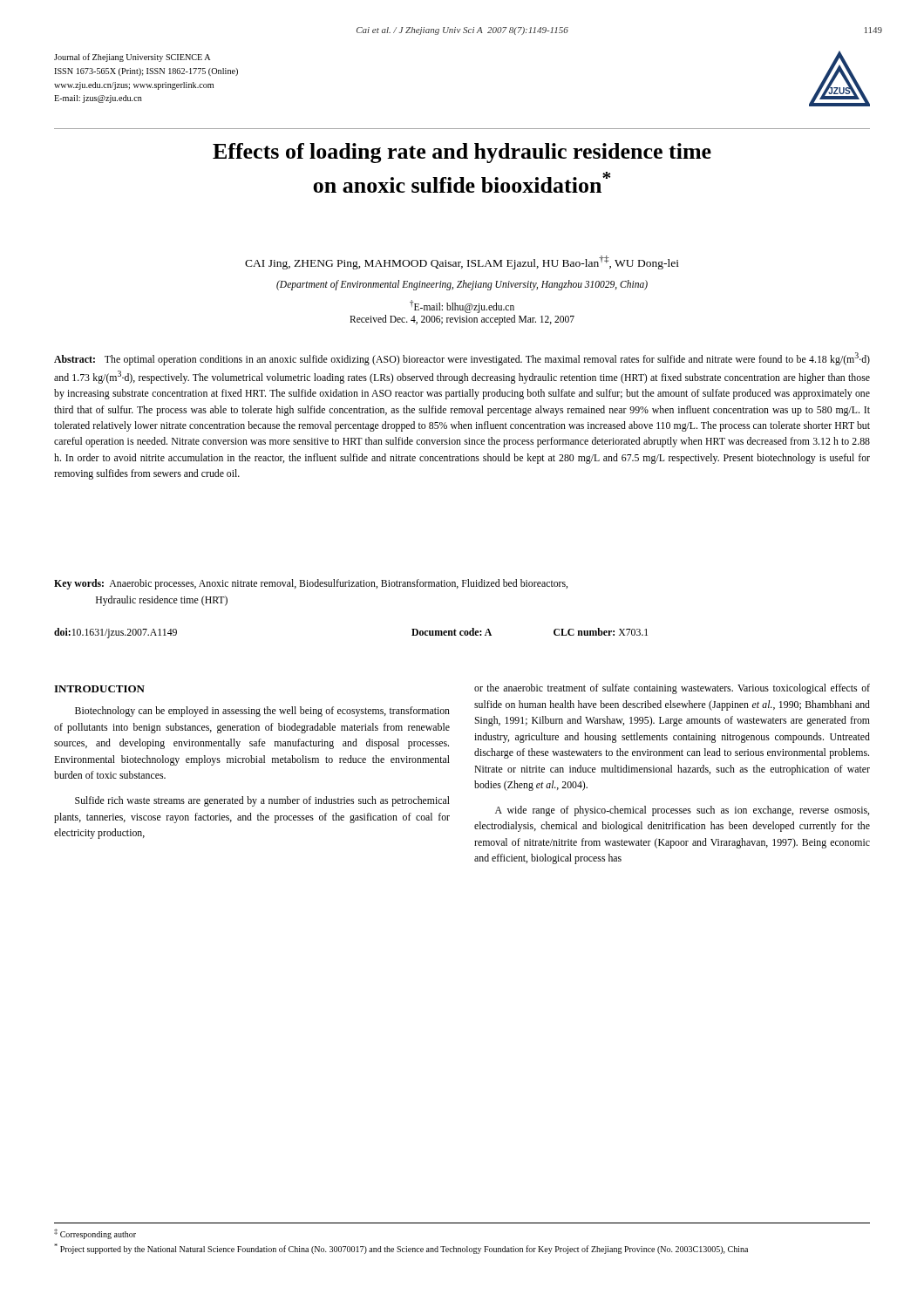
Task: Point to the title beginning "Effects of loading rate"
Action: click(462, 169)
